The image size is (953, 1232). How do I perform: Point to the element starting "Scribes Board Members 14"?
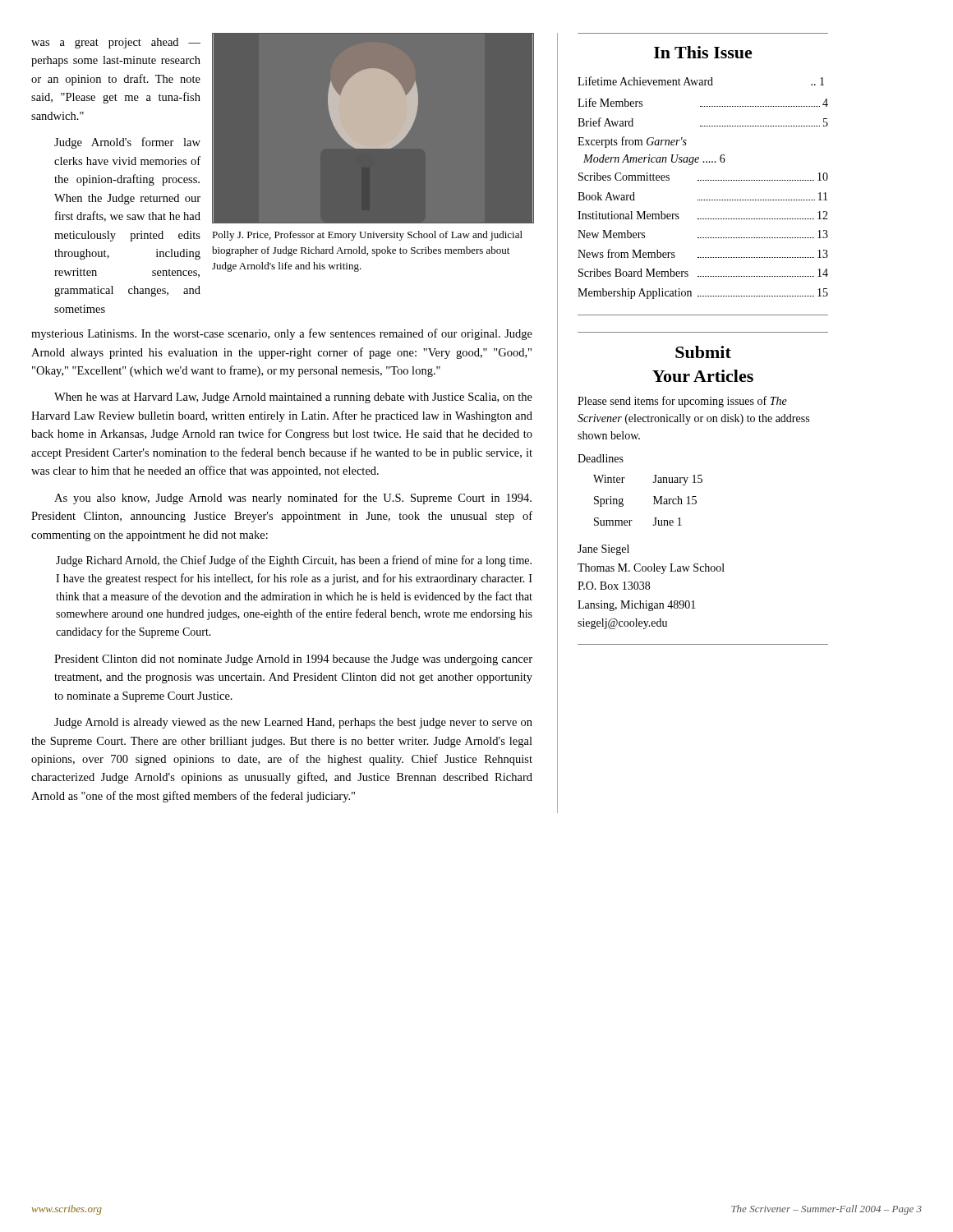click(x=703, y=274)
